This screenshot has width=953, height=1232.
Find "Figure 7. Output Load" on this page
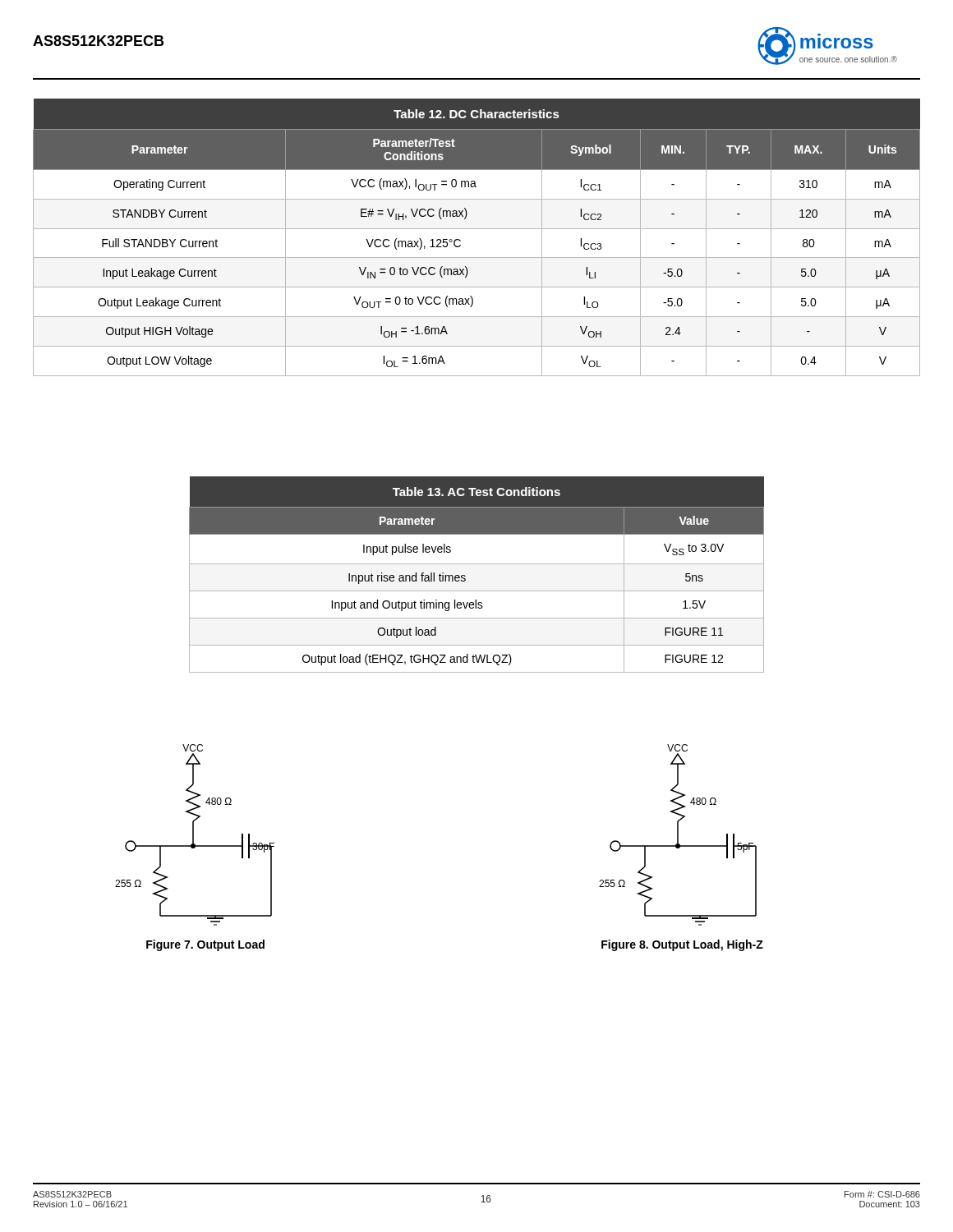[x=205, y=945]
